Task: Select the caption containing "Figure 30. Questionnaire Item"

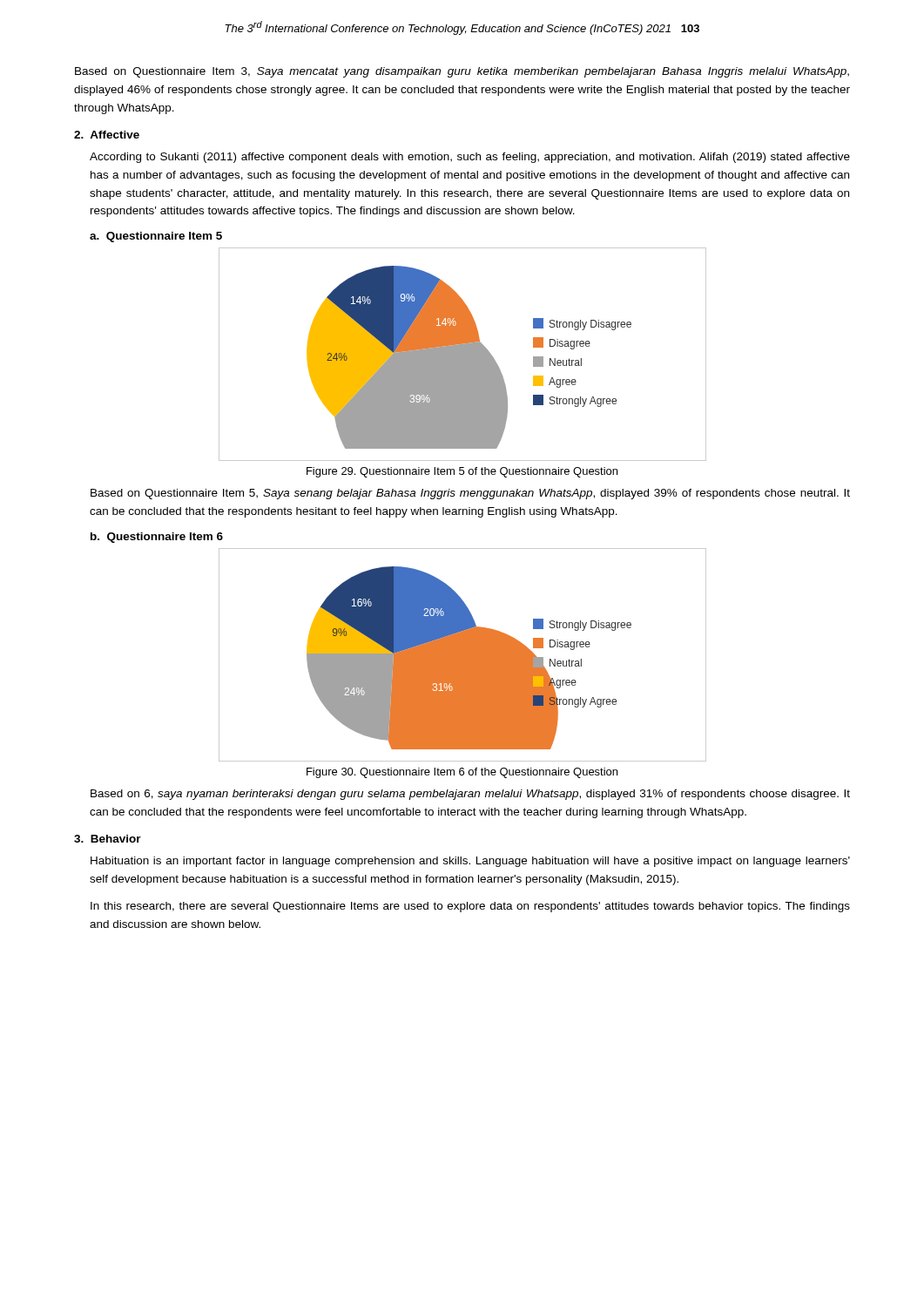Action: 462,772
